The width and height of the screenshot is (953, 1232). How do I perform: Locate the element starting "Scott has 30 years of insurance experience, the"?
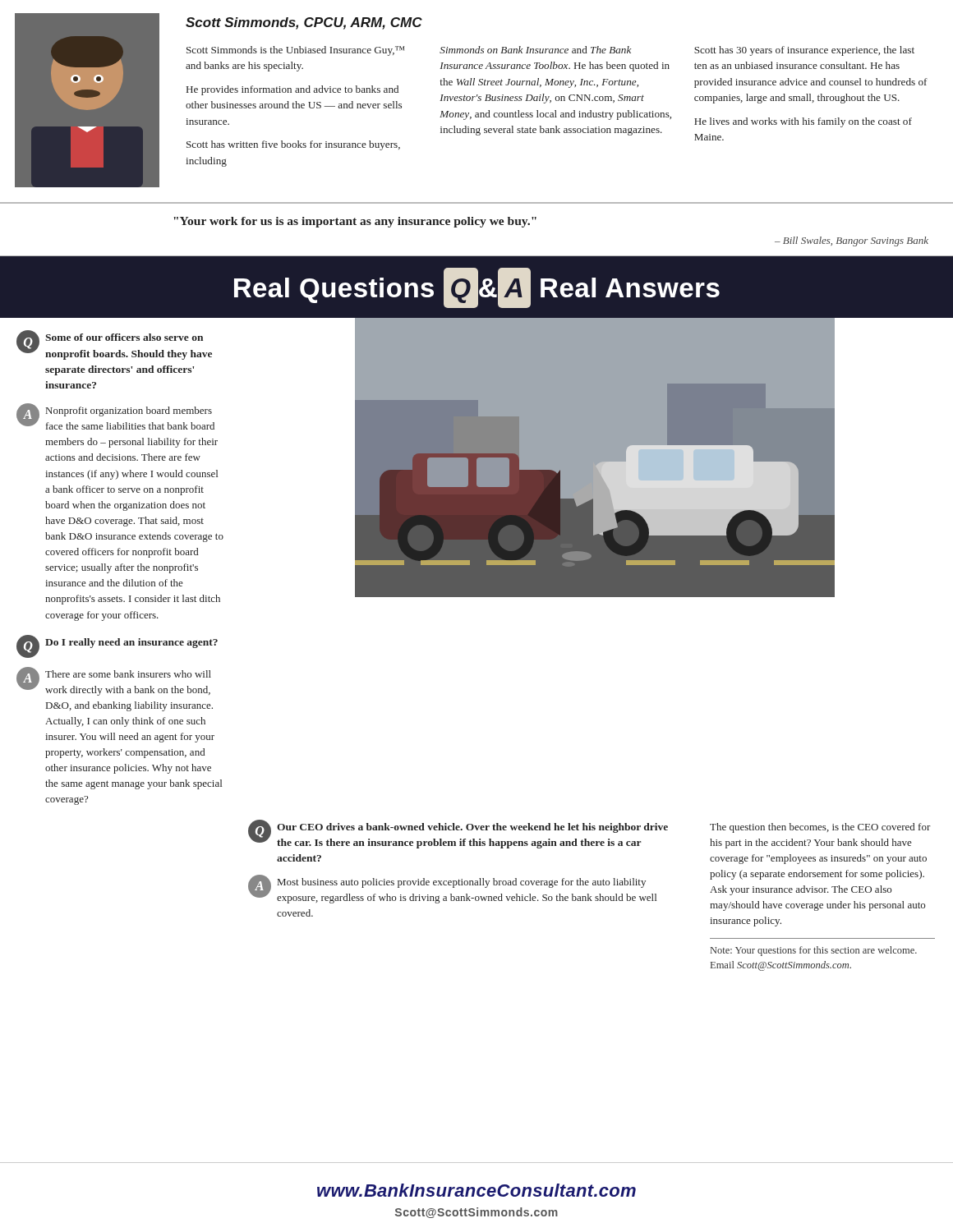click(812, 93)
